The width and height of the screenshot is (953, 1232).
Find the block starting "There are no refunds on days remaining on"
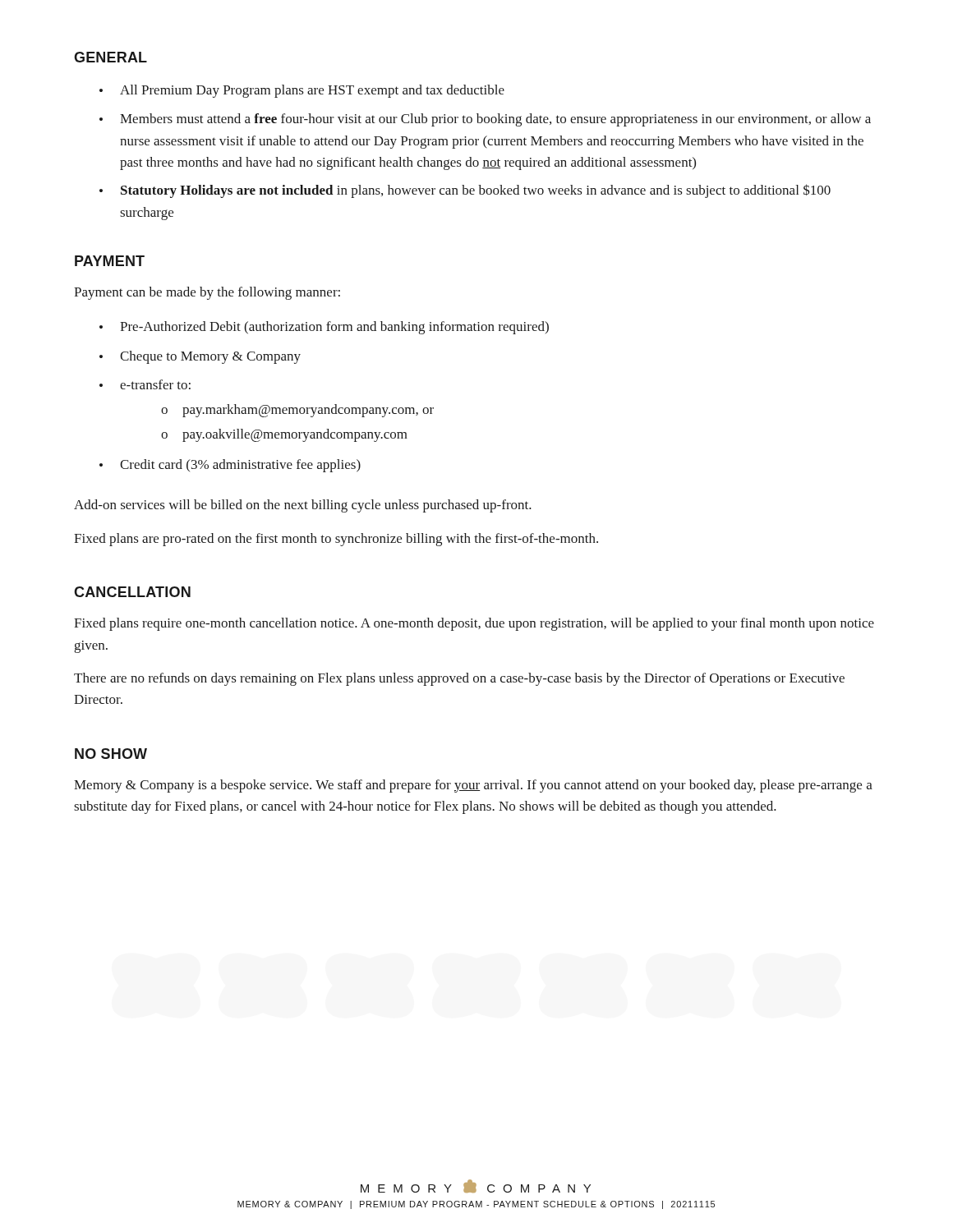pos(459,689)
